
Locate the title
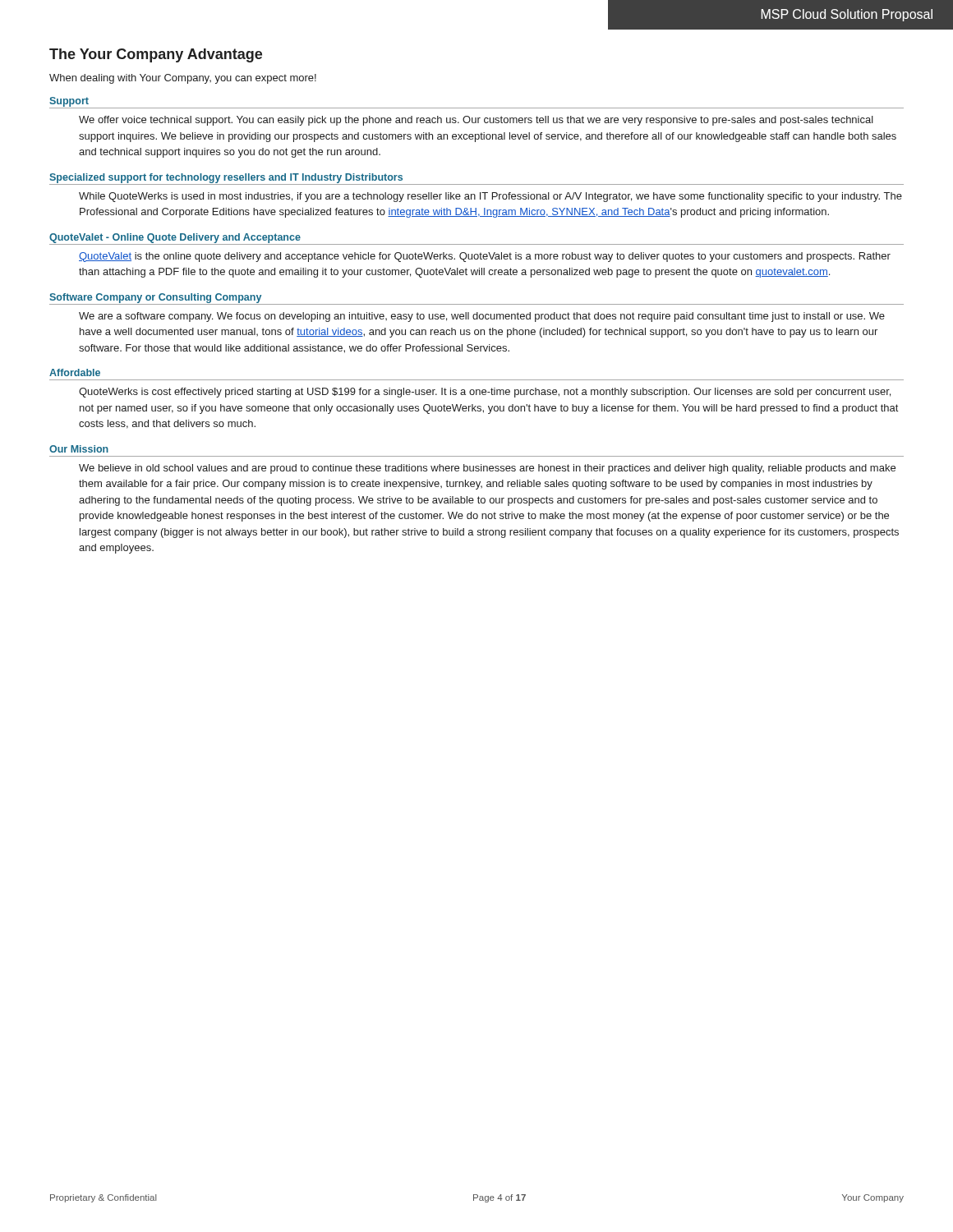(x=156, y=54)
